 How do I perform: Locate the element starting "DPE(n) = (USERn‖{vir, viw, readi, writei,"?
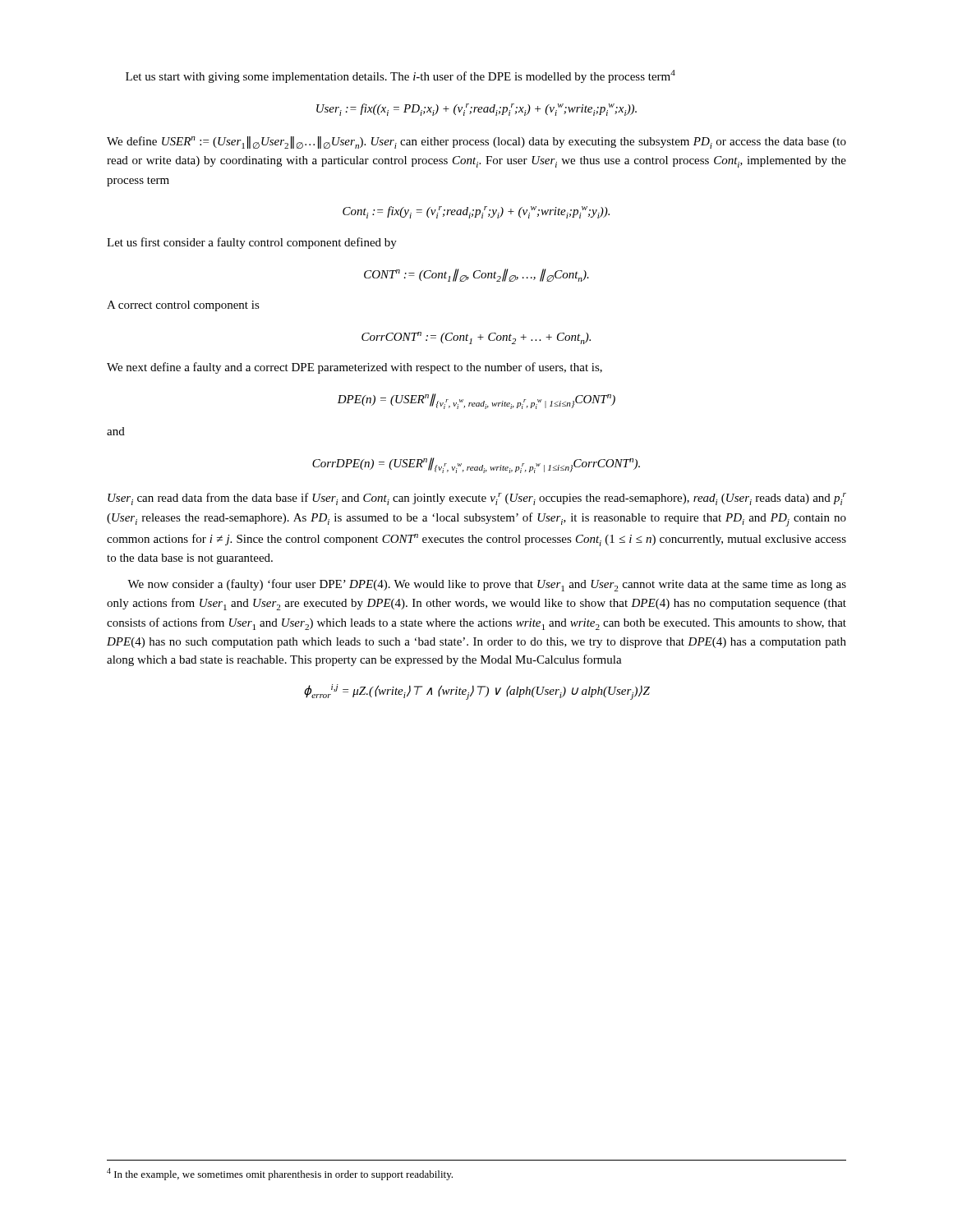tap(476, 400)
